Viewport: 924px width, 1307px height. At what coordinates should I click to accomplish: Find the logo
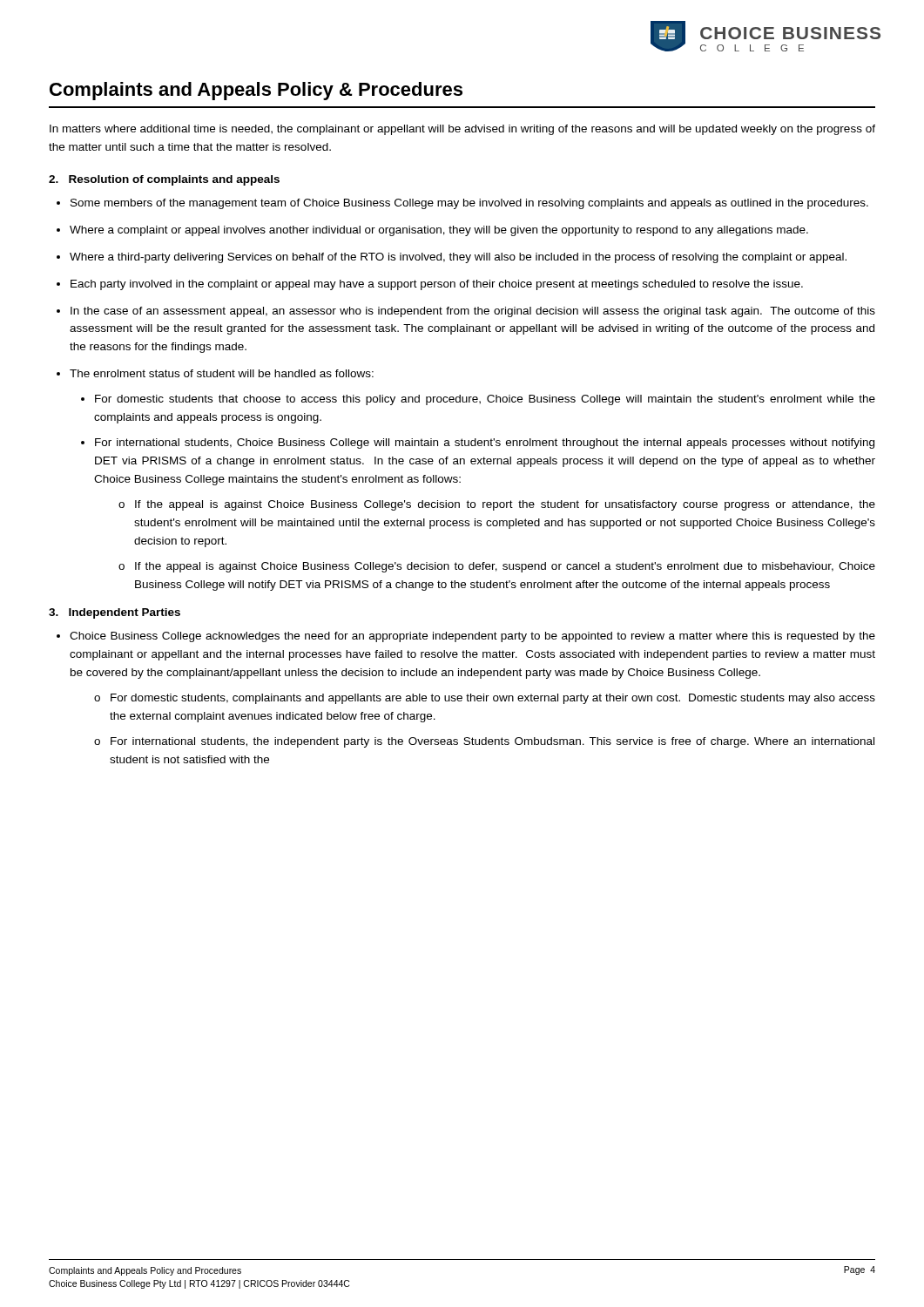point(764,38)
